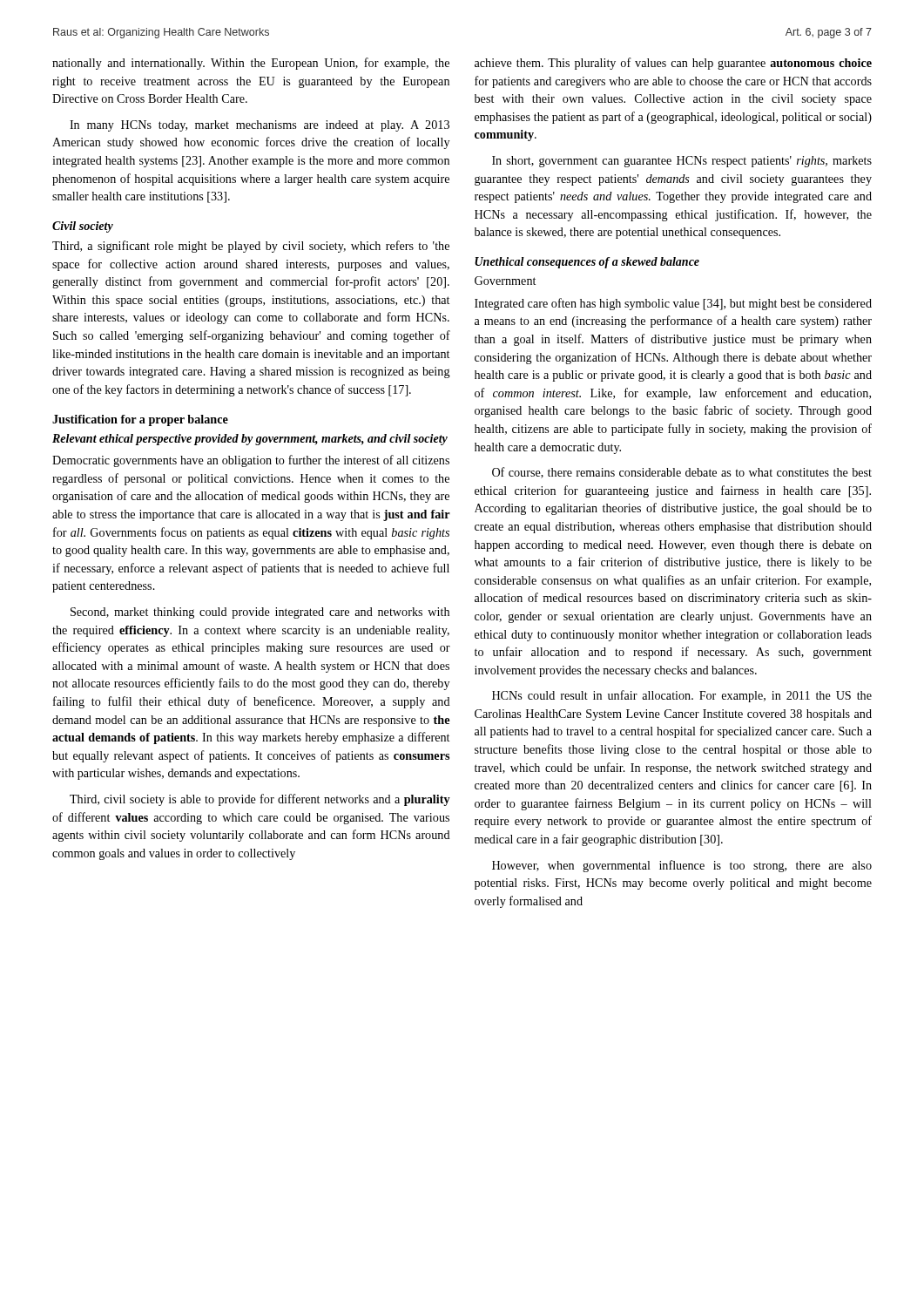Locate the block starting "Relevant ethical perspective provided by government,"
924x1307 pixels.
[251, 439]
